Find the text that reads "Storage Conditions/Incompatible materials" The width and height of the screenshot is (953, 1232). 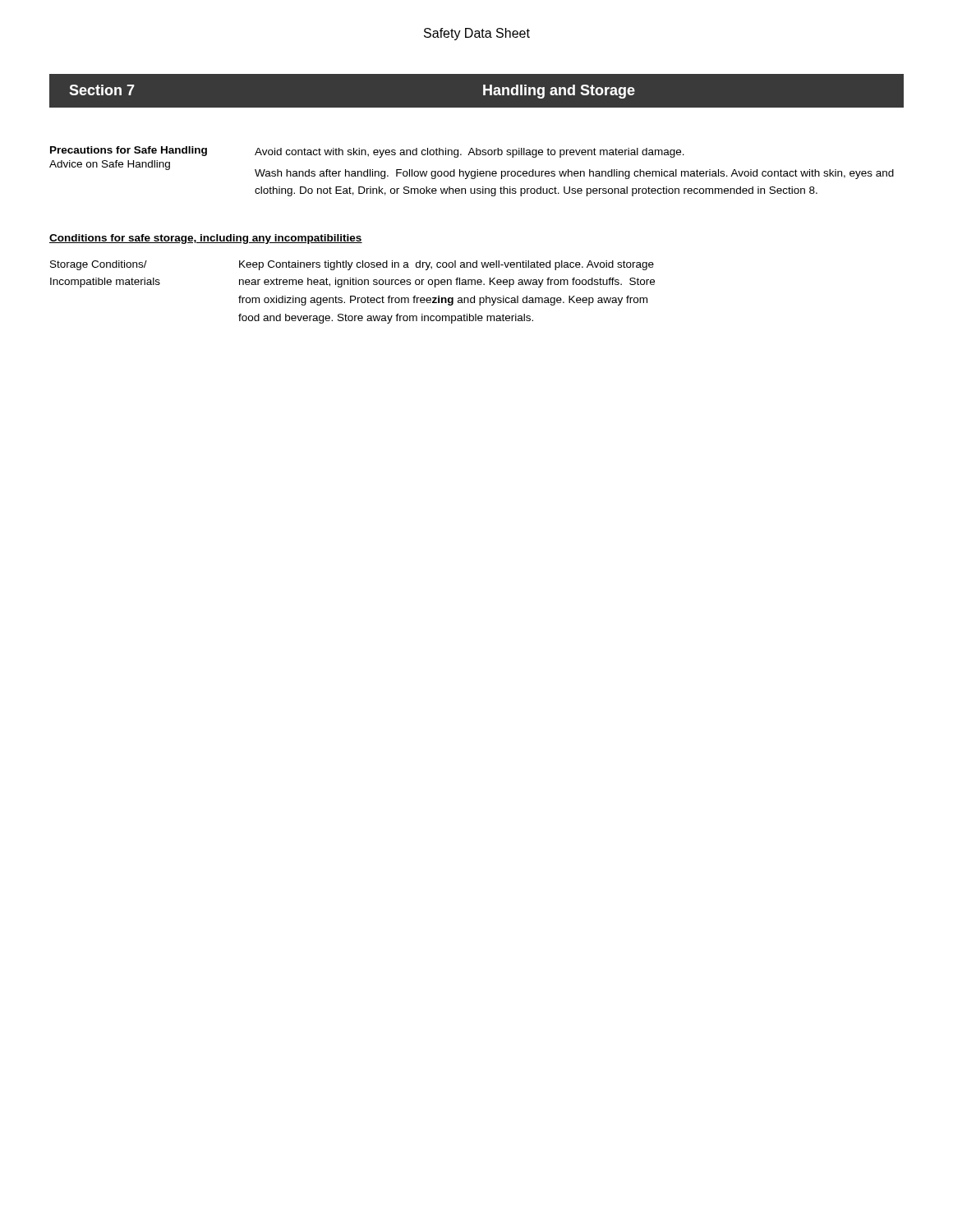pyautogui.click(x=105, y=273)
